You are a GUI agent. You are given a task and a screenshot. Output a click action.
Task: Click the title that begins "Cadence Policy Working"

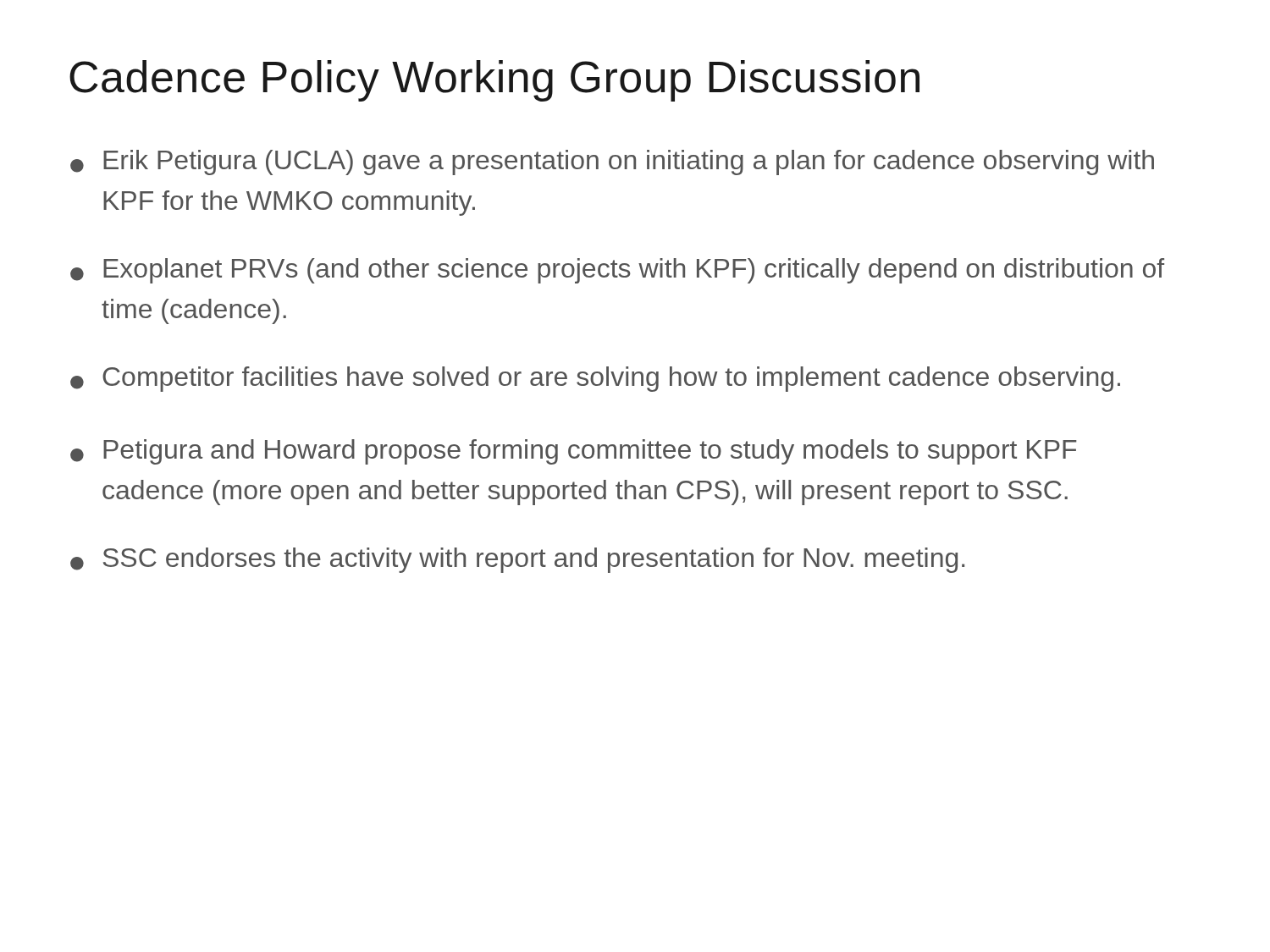495,77
